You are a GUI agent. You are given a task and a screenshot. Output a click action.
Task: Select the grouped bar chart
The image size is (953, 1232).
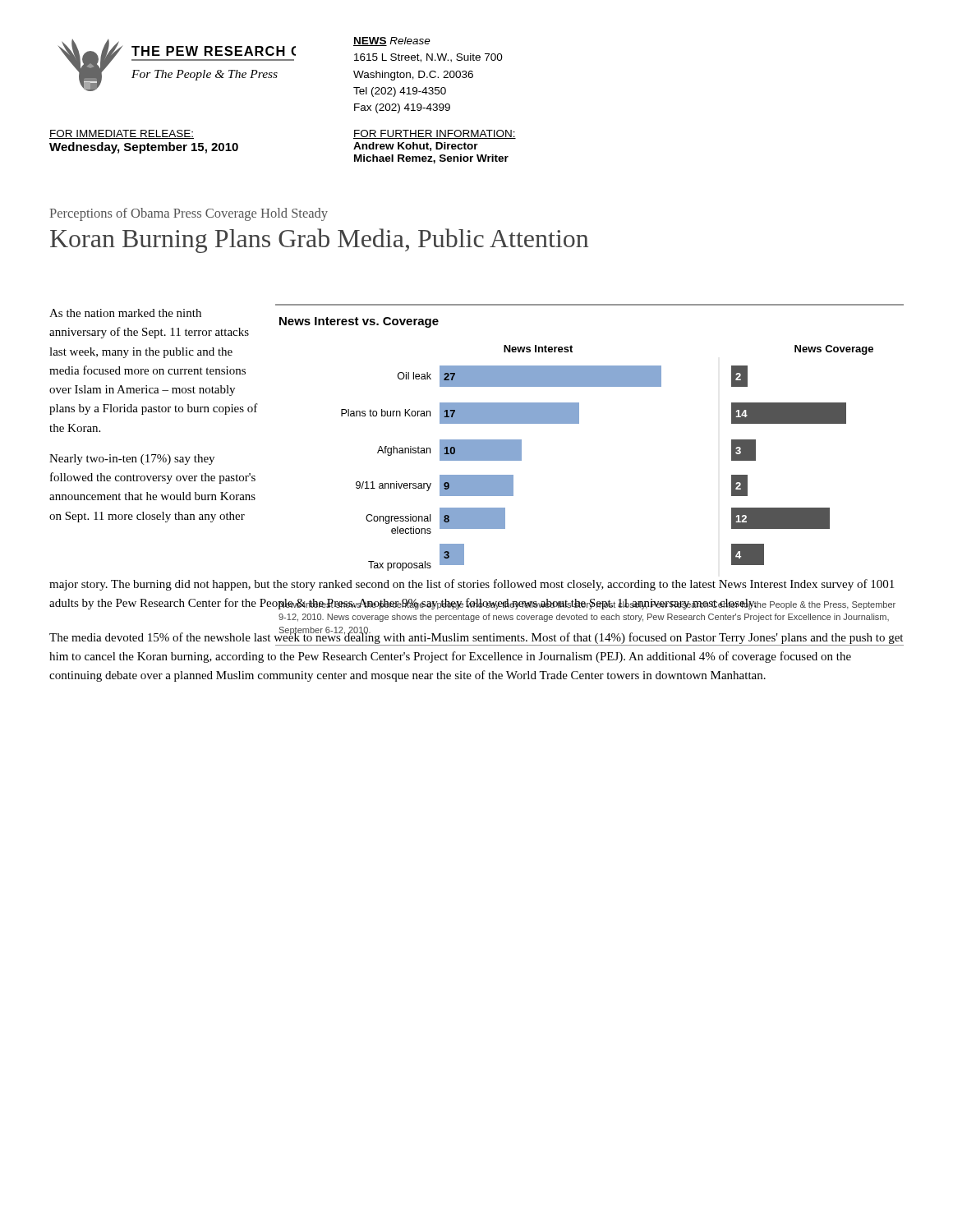[x=589, y=463]
